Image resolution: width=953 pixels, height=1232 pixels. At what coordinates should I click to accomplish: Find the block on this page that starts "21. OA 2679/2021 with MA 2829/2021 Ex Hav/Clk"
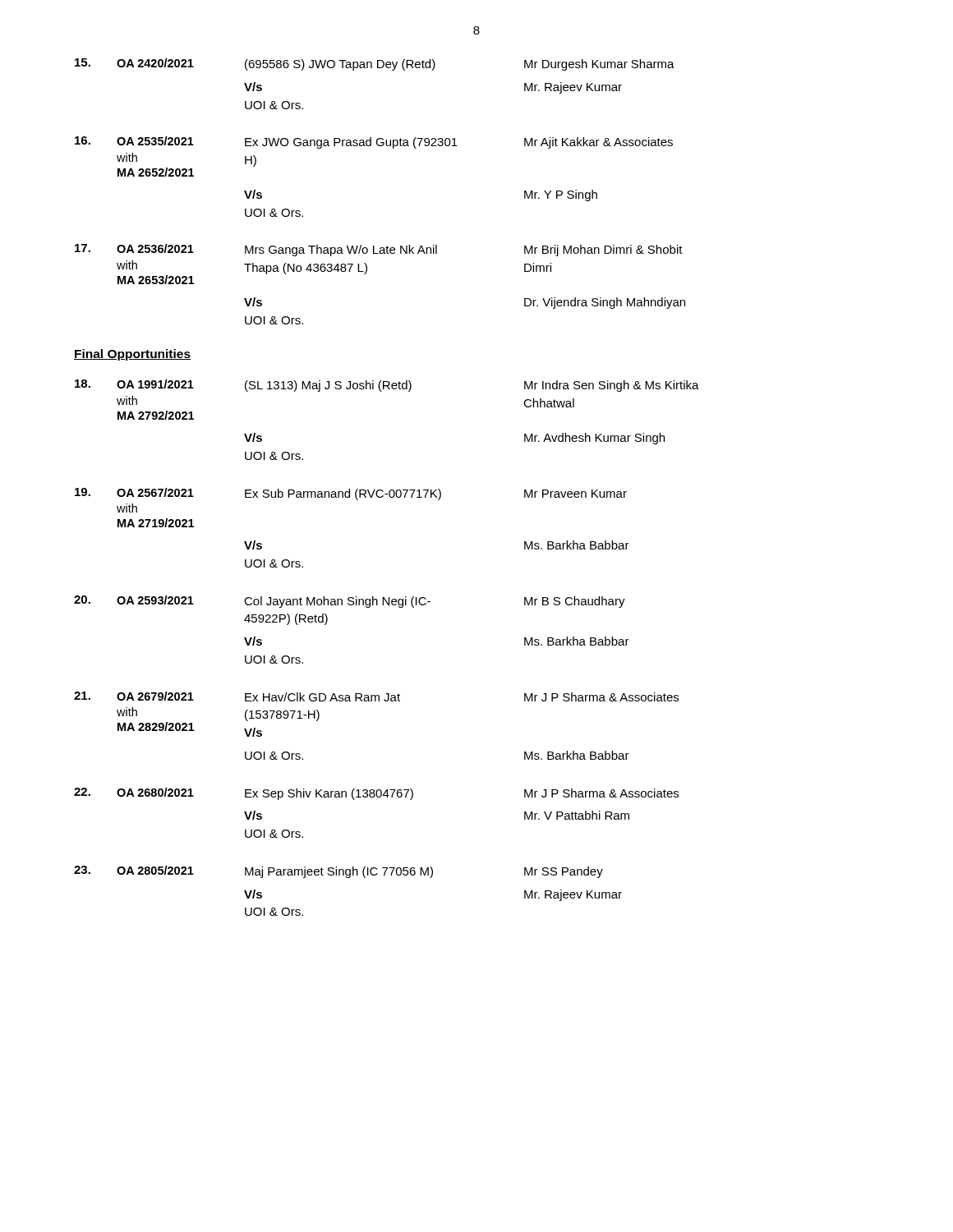point(376,696)
